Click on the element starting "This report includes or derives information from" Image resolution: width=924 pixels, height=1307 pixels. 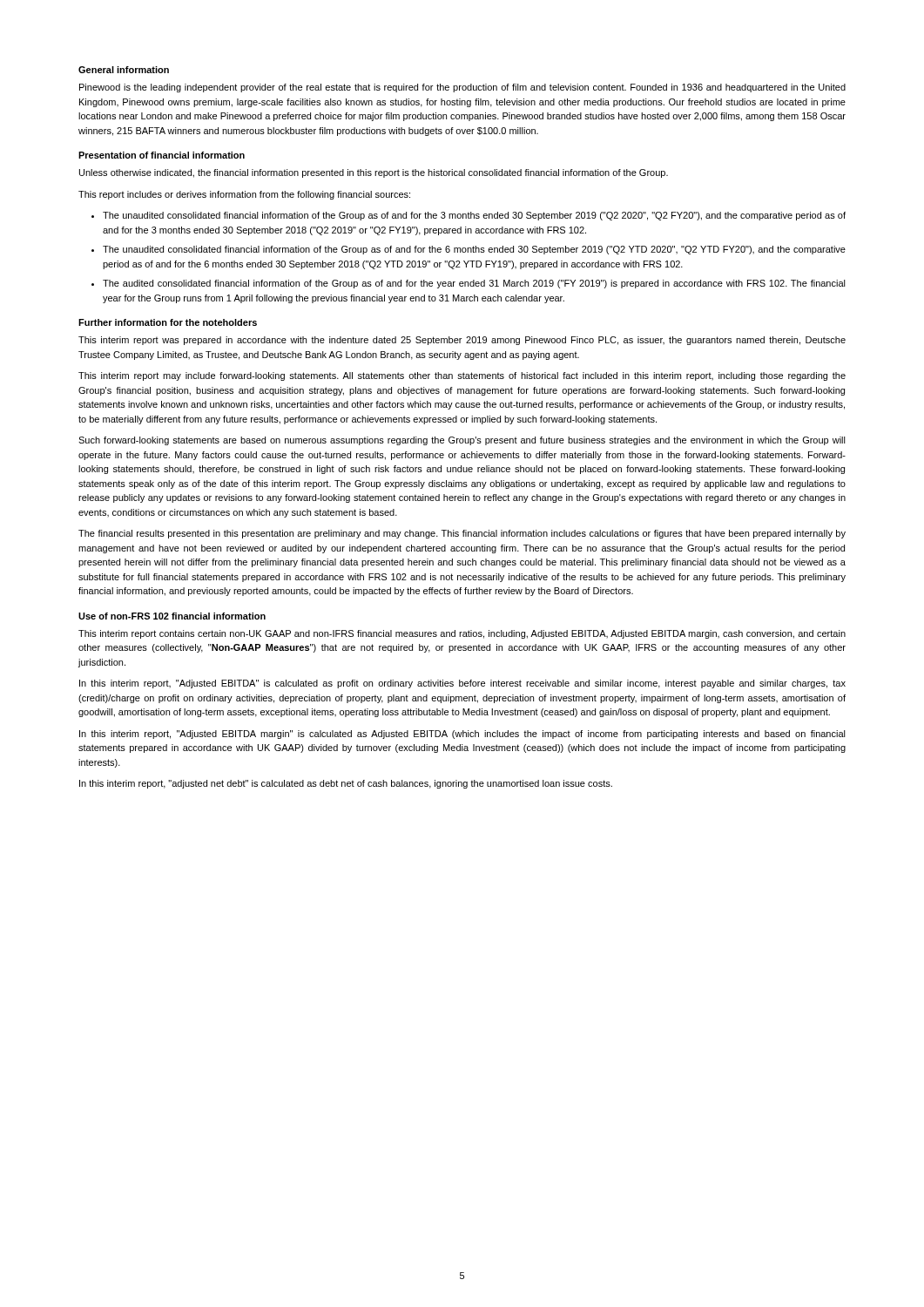click(x=245, y=194)
